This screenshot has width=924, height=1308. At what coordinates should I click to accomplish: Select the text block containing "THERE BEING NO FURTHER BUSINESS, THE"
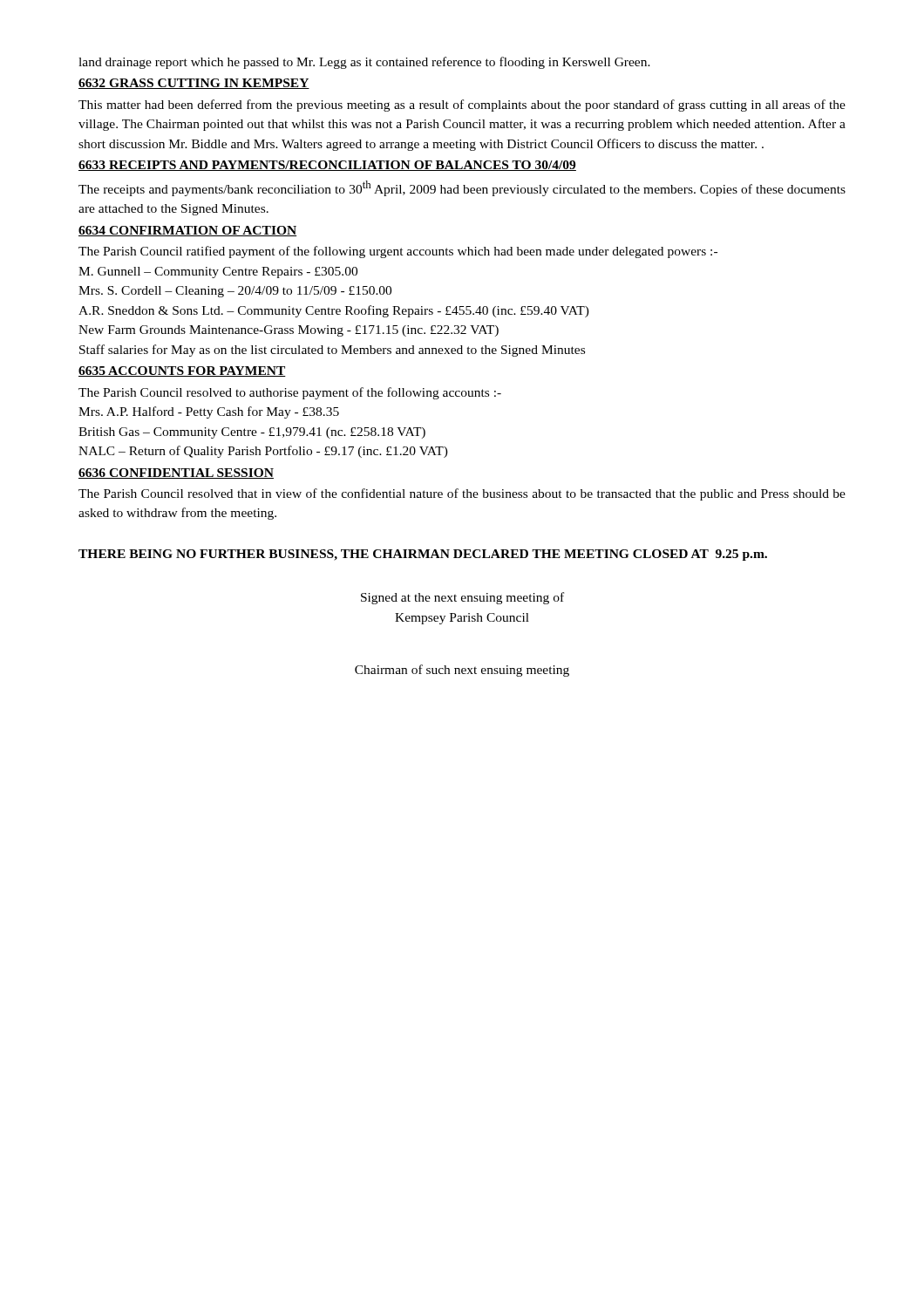pos(423,553)
